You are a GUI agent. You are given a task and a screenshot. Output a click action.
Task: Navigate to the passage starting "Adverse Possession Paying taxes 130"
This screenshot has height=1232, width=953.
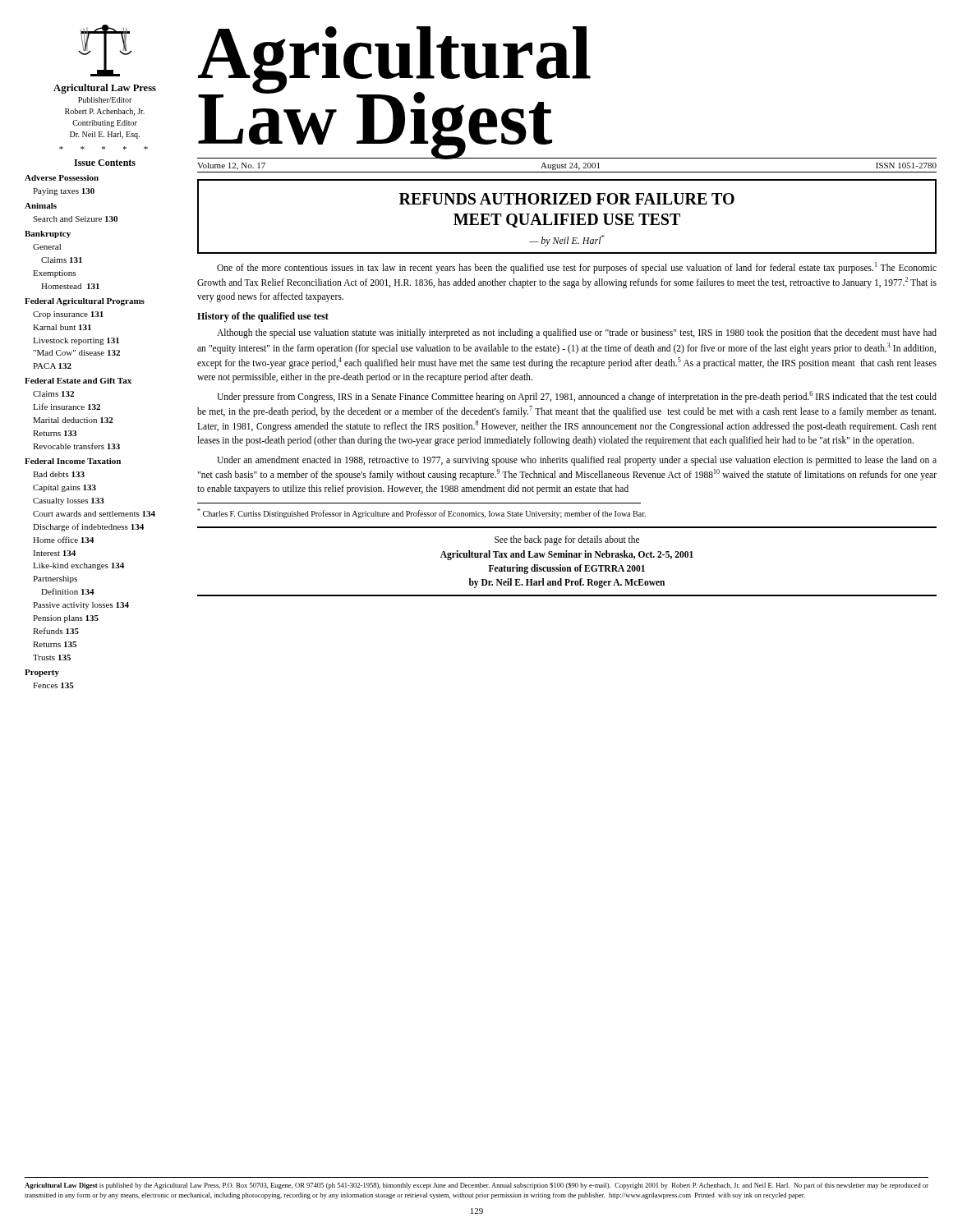[x=62, y=184]
